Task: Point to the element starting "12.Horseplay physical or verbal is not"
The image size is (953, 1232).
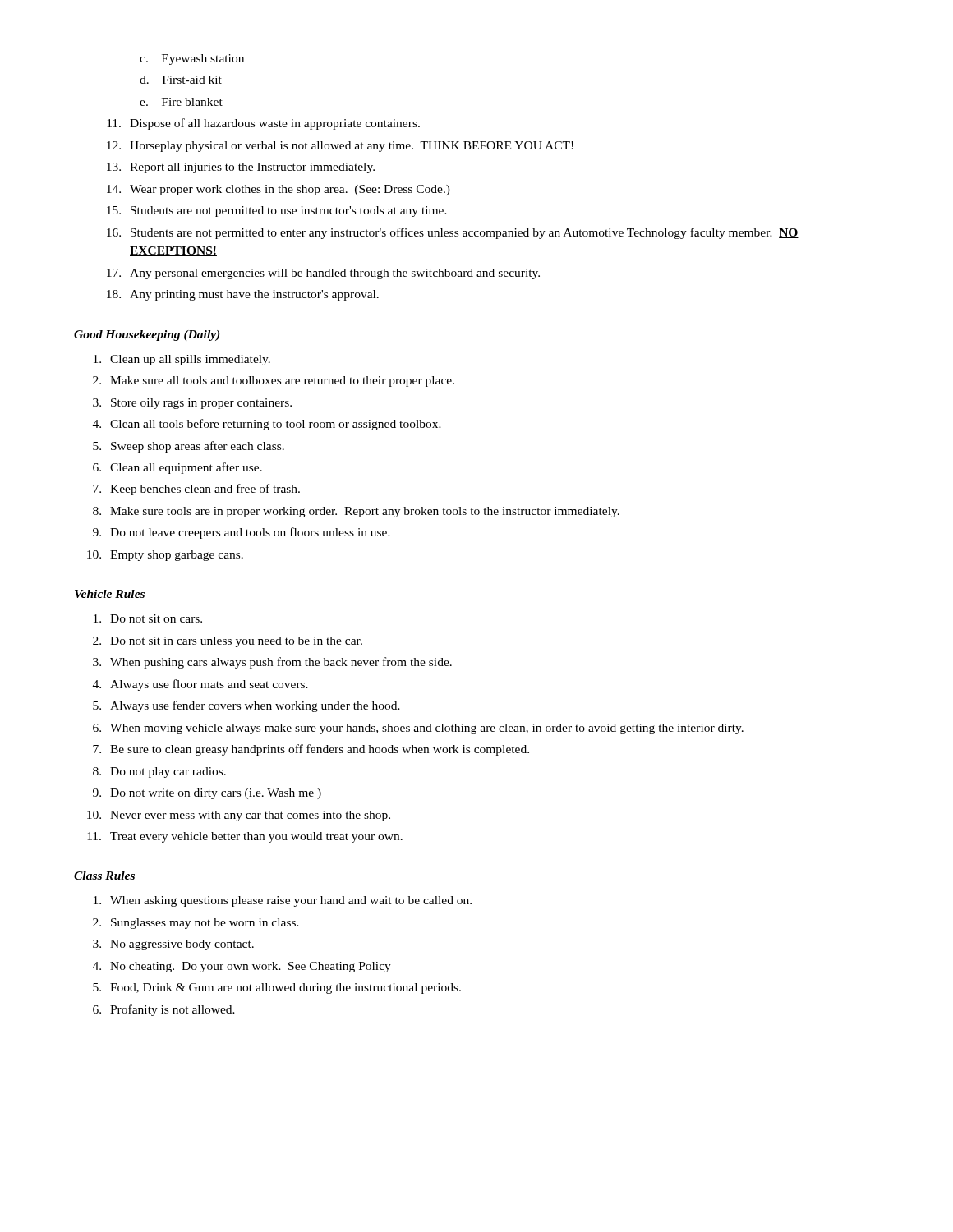Action: (480, 145)
